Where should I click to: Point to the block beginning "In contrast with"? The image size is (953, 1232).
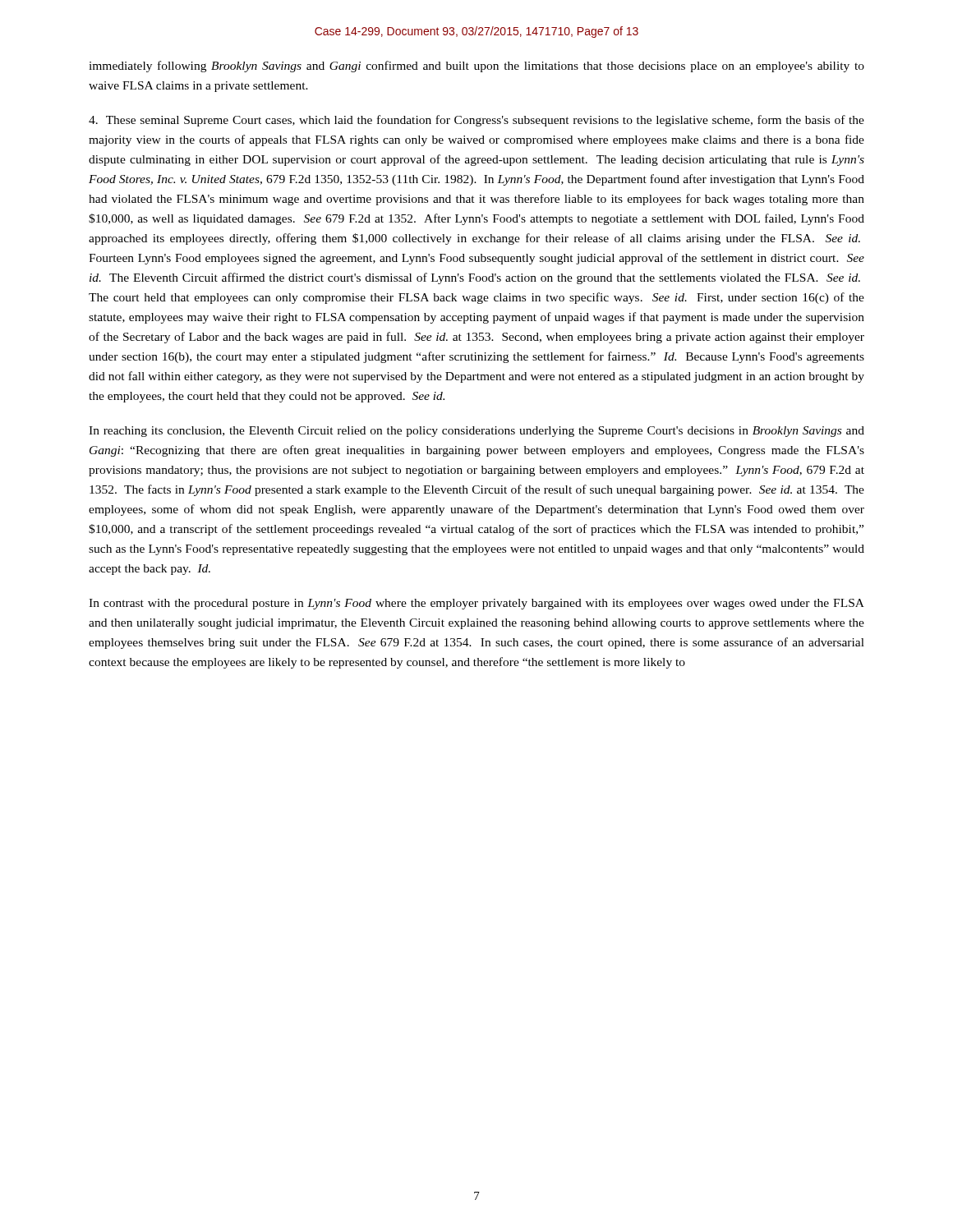click(476, 632)
